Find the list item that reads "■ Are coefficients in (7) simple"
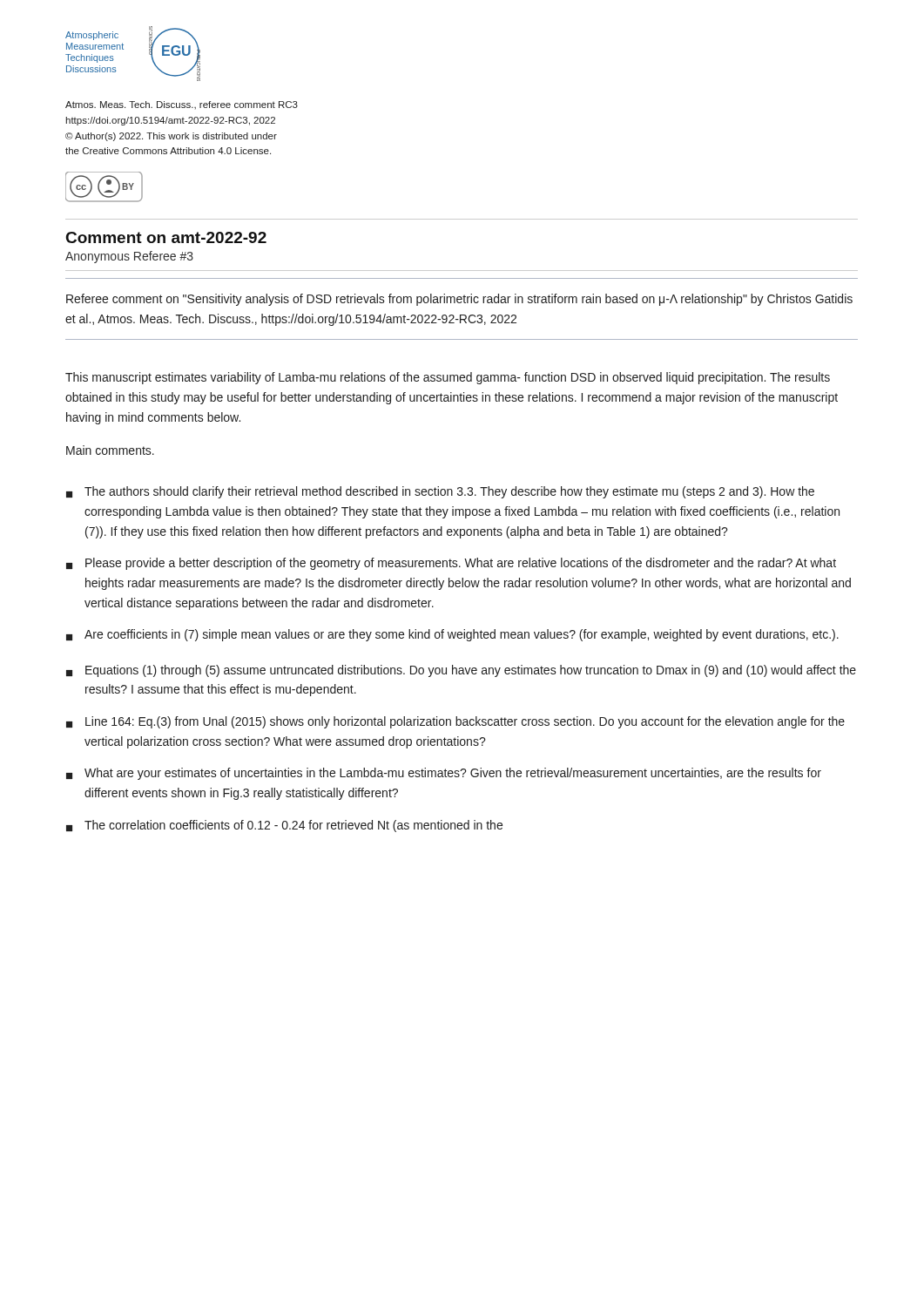Viewport: 924px width, 1307px height. point(462,637)
